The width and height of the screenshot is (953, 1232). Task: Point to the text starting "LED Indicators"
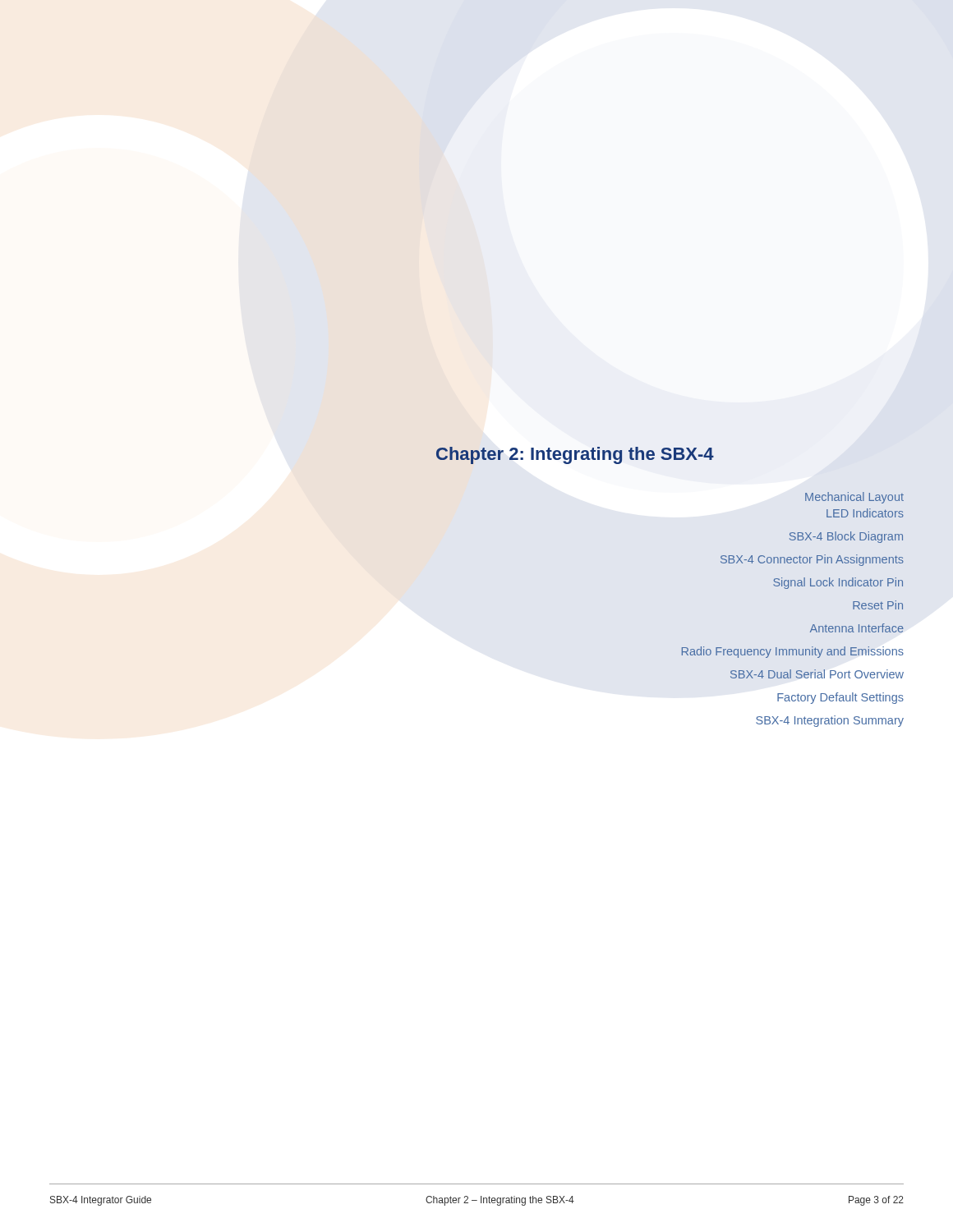coord(865,514)
